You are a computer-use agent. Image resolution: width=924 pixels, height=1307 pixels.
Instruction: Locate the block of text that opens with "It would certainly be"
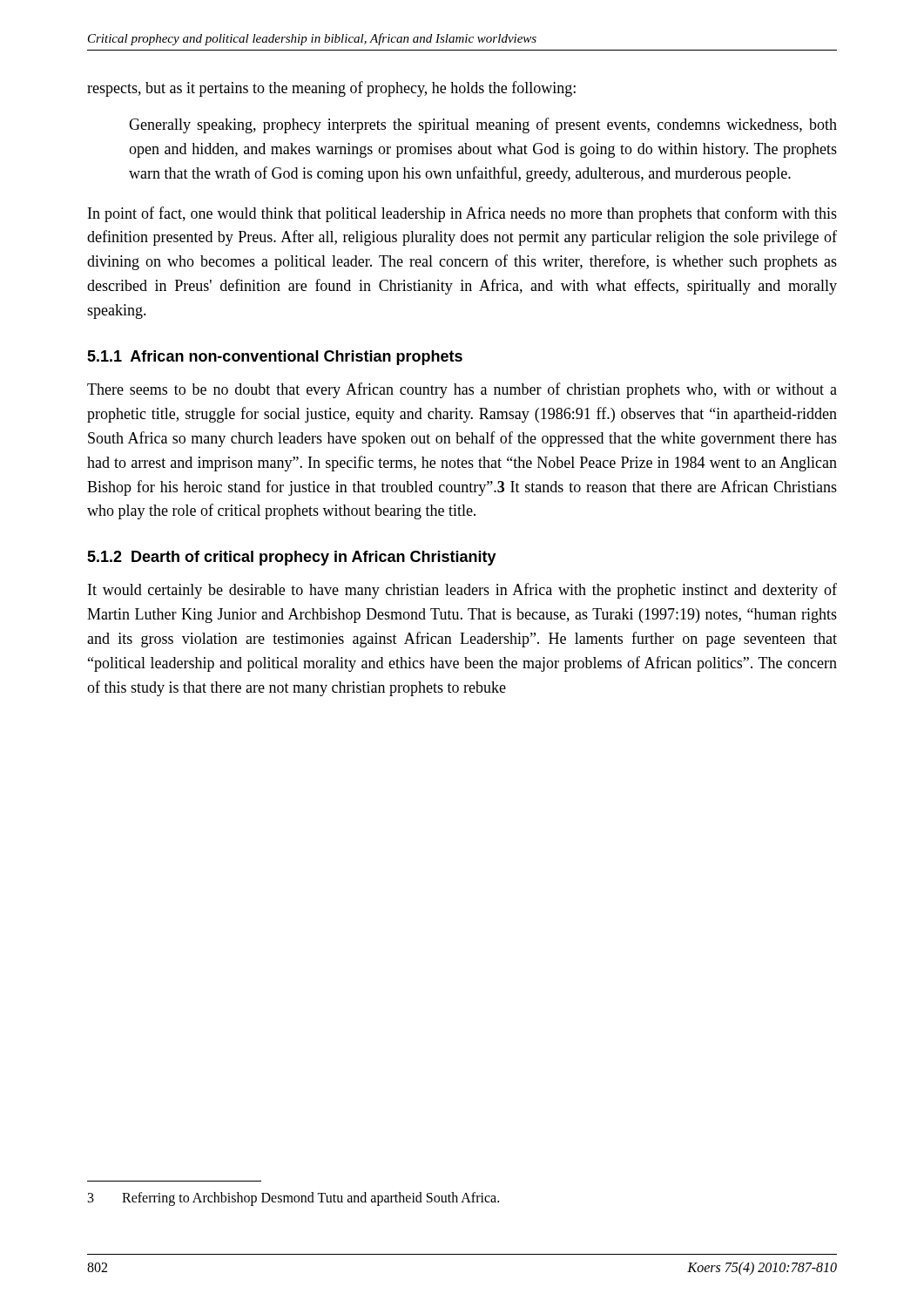coord(462,640)
